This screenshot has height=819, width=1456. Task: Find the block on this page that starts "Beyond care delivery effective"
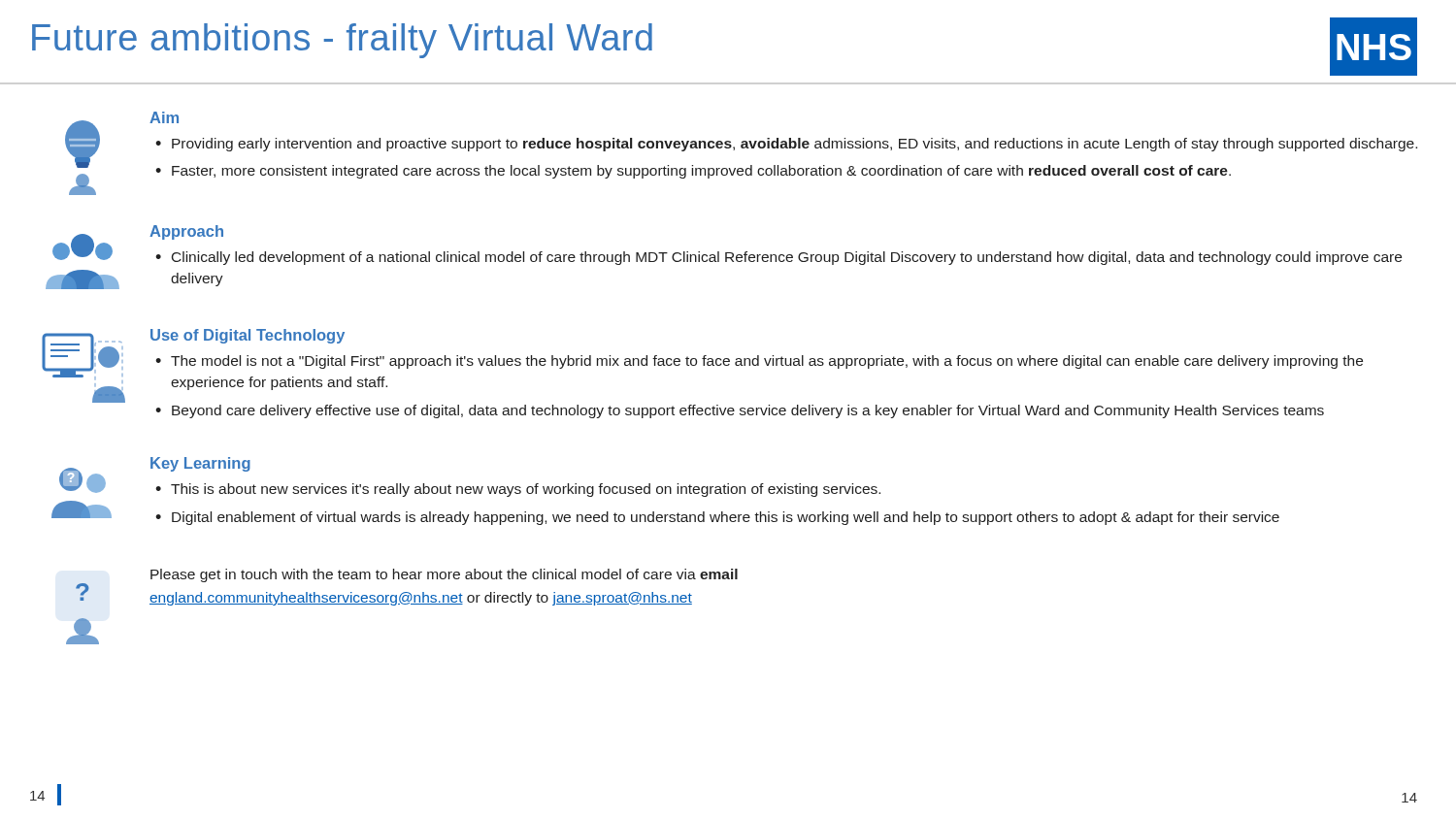tap(748, 410)
